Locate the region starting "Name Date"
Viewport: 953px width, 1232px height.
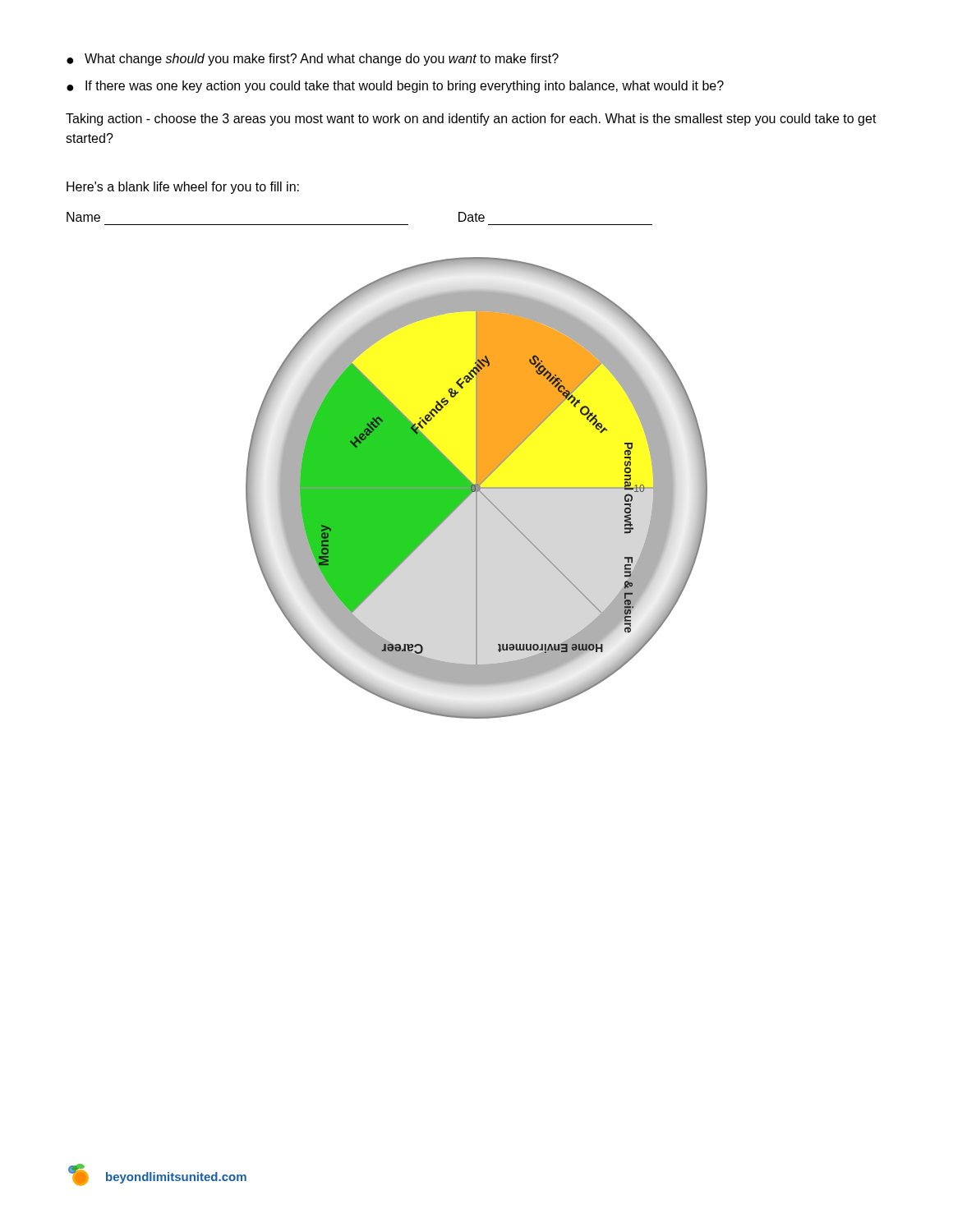pos(359,217)
